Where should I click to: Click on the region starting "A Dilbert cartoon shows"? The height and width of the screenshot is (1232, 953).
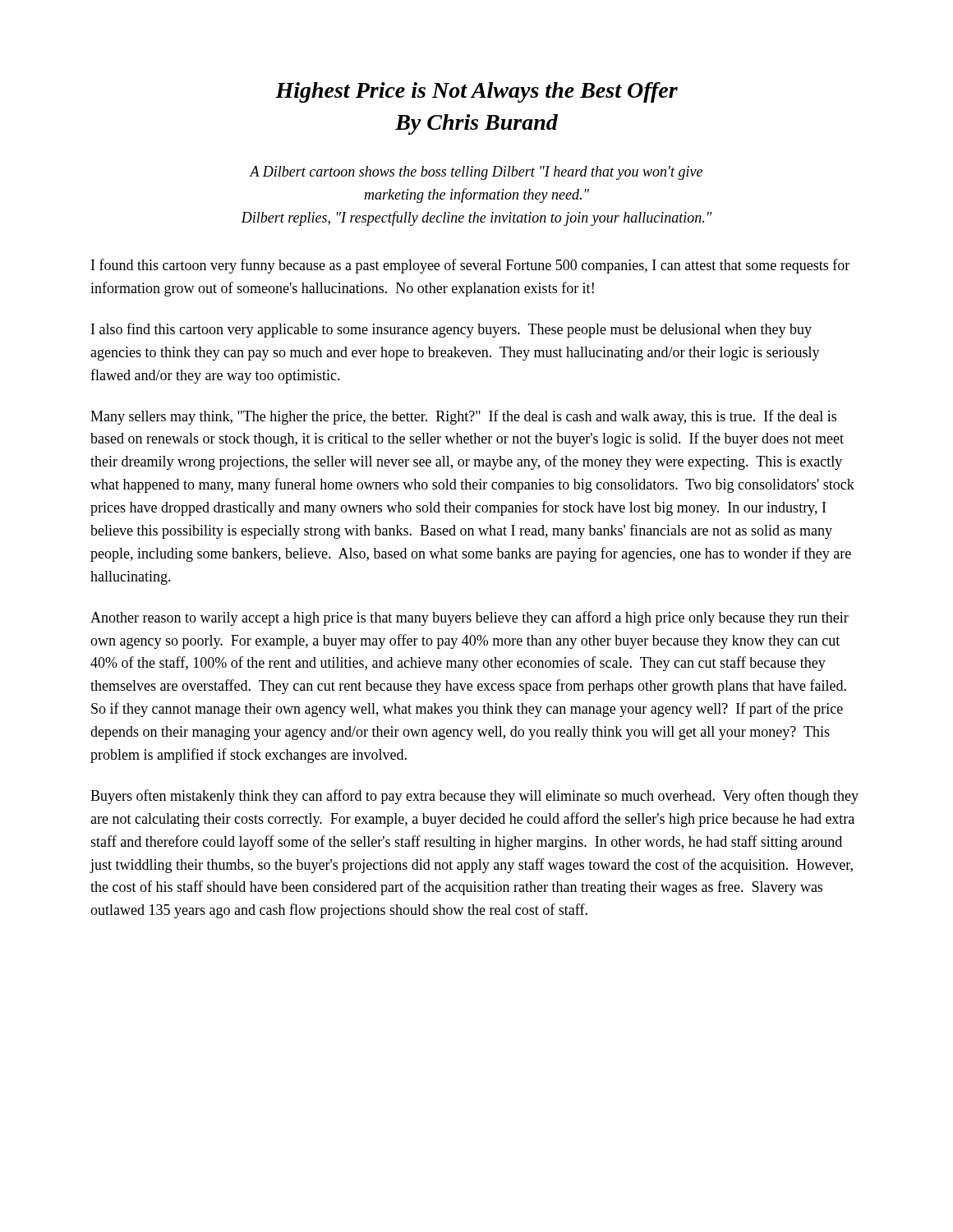coord(476,195)
